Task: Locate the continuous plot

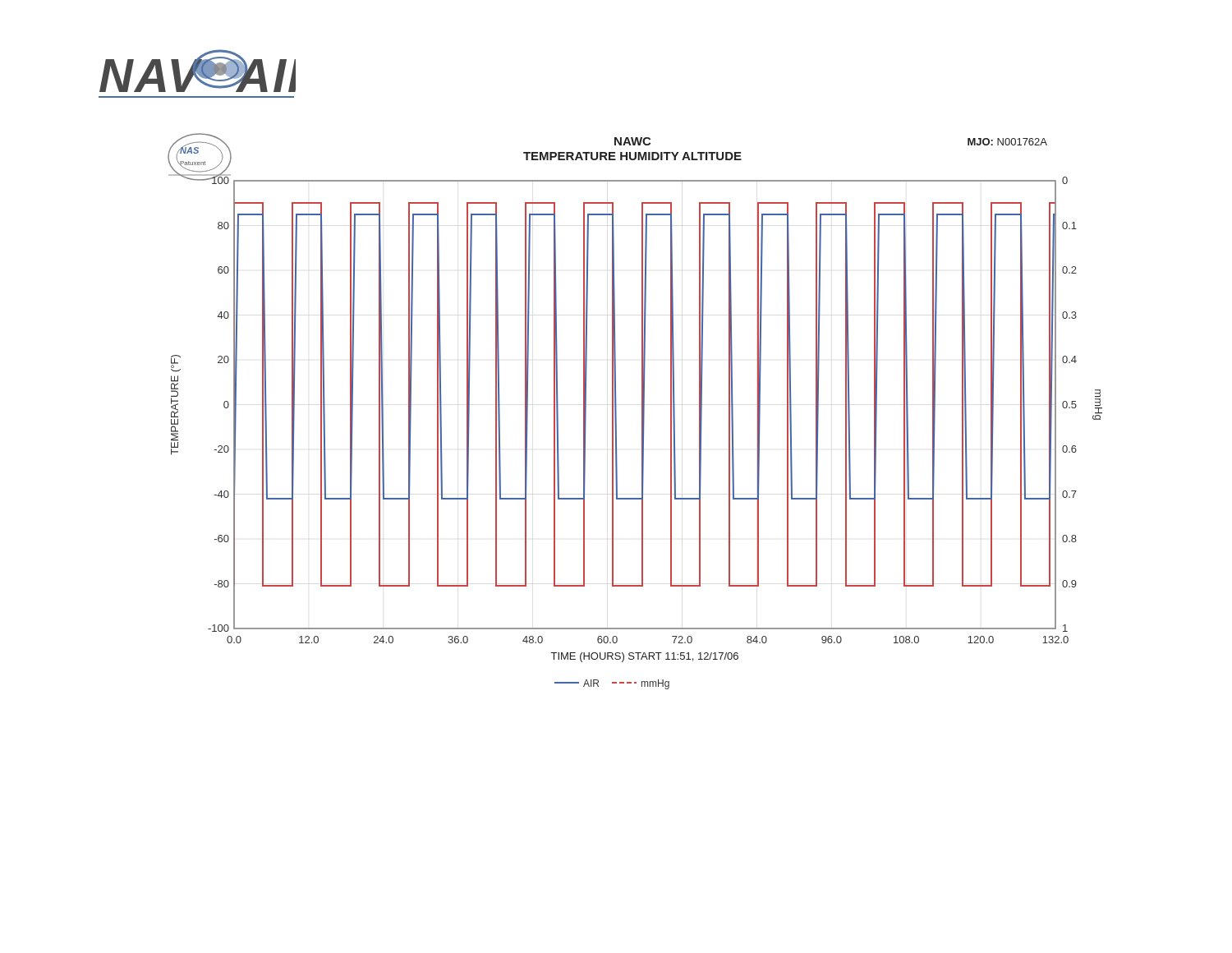Action: tap(632, 419)
